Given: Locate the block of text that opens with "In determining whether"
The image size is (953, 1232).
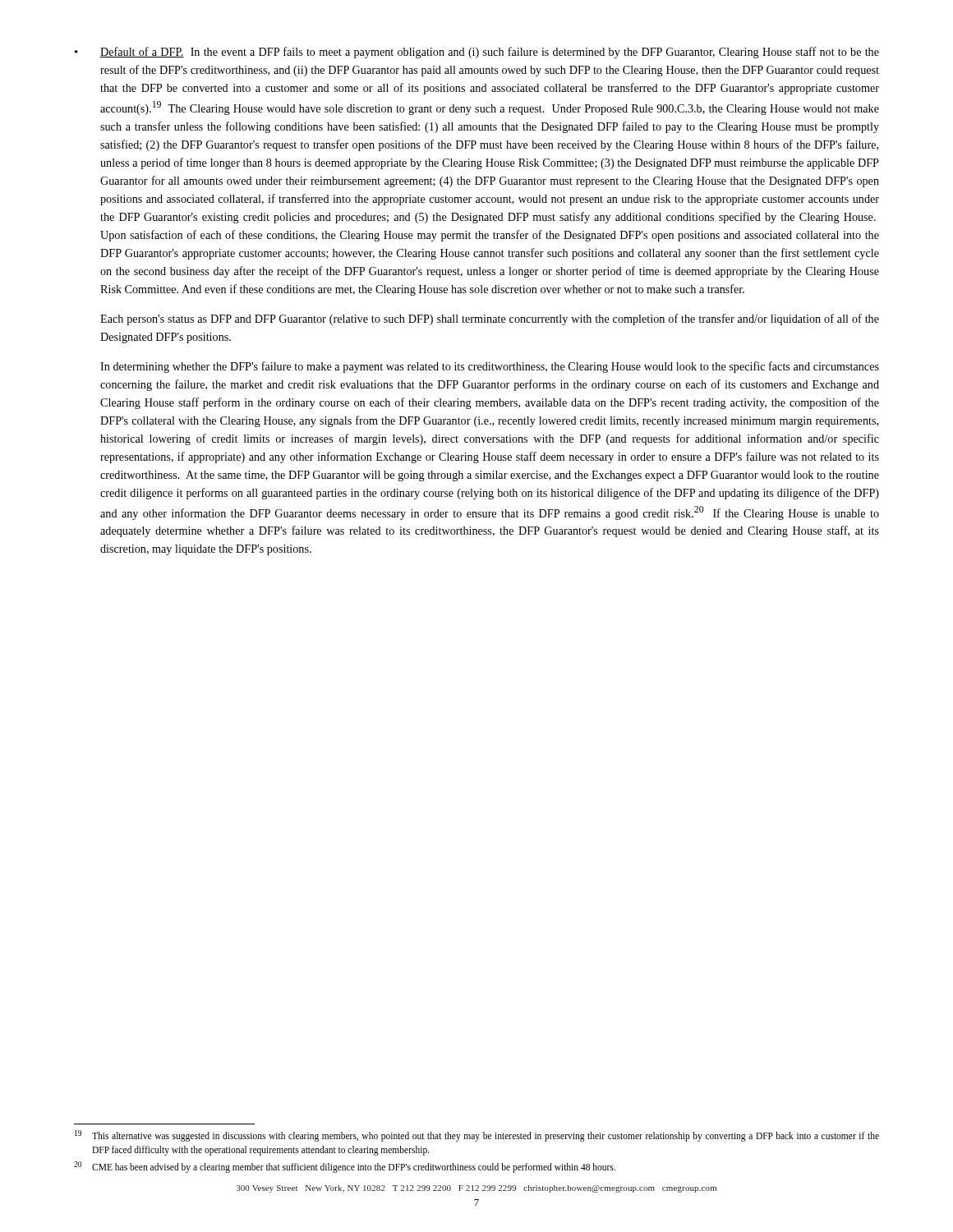Looking at the screenshot, I should tap(490, 458).
